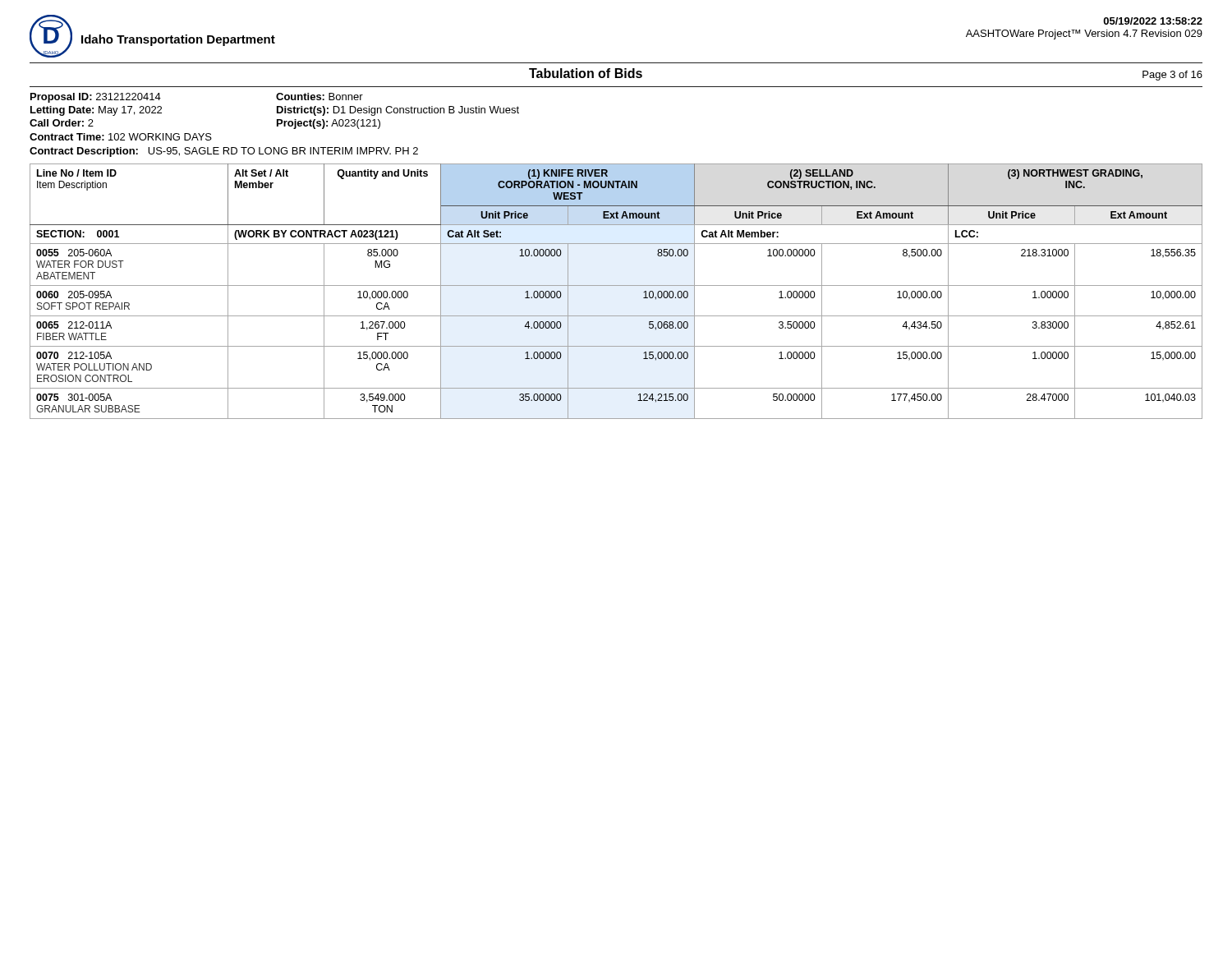Click the passage that begins "Contract Description: US-95, SAGLE"

point(224,151)
